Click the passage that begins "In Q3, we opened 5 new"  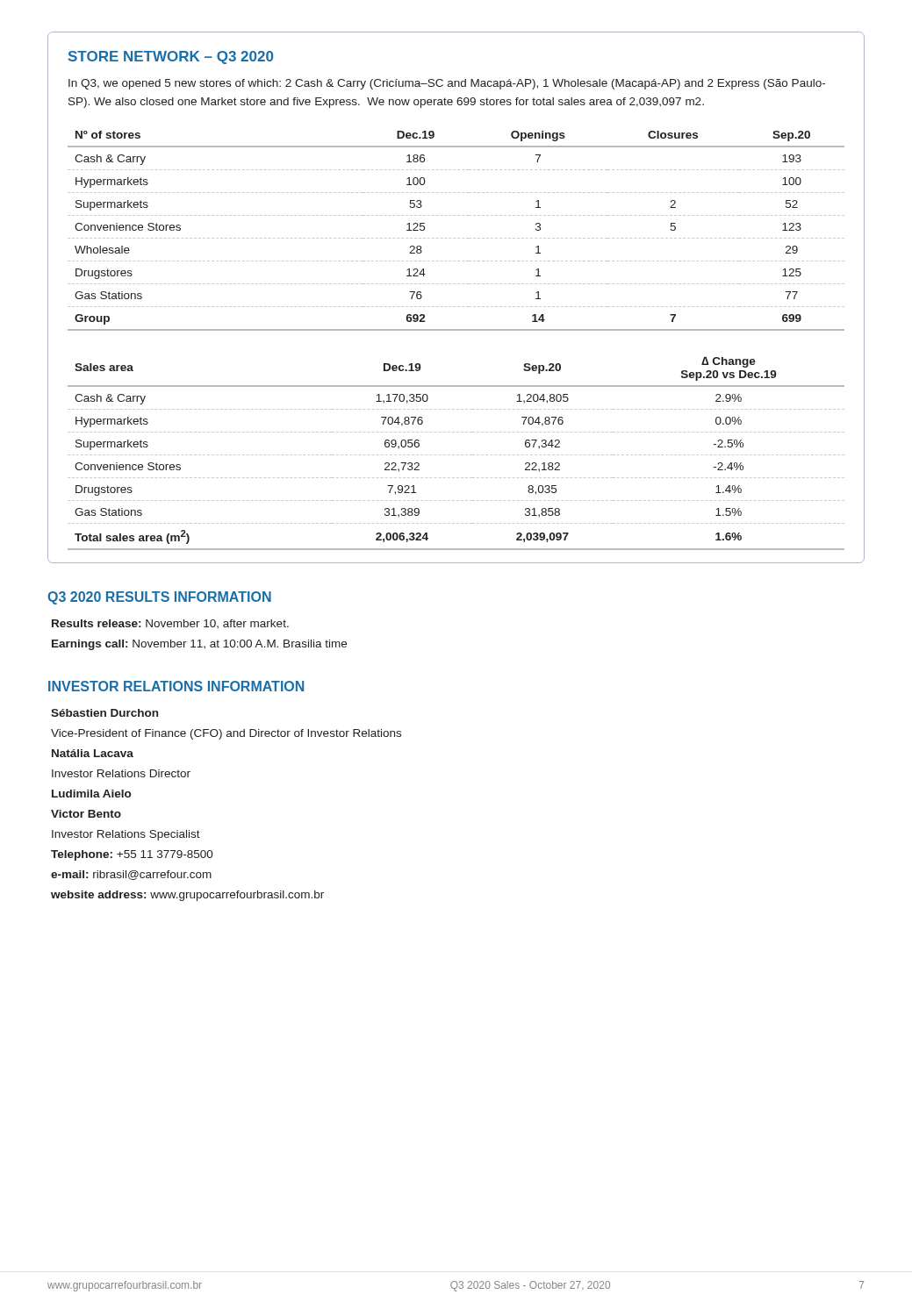tap(447, 92)
